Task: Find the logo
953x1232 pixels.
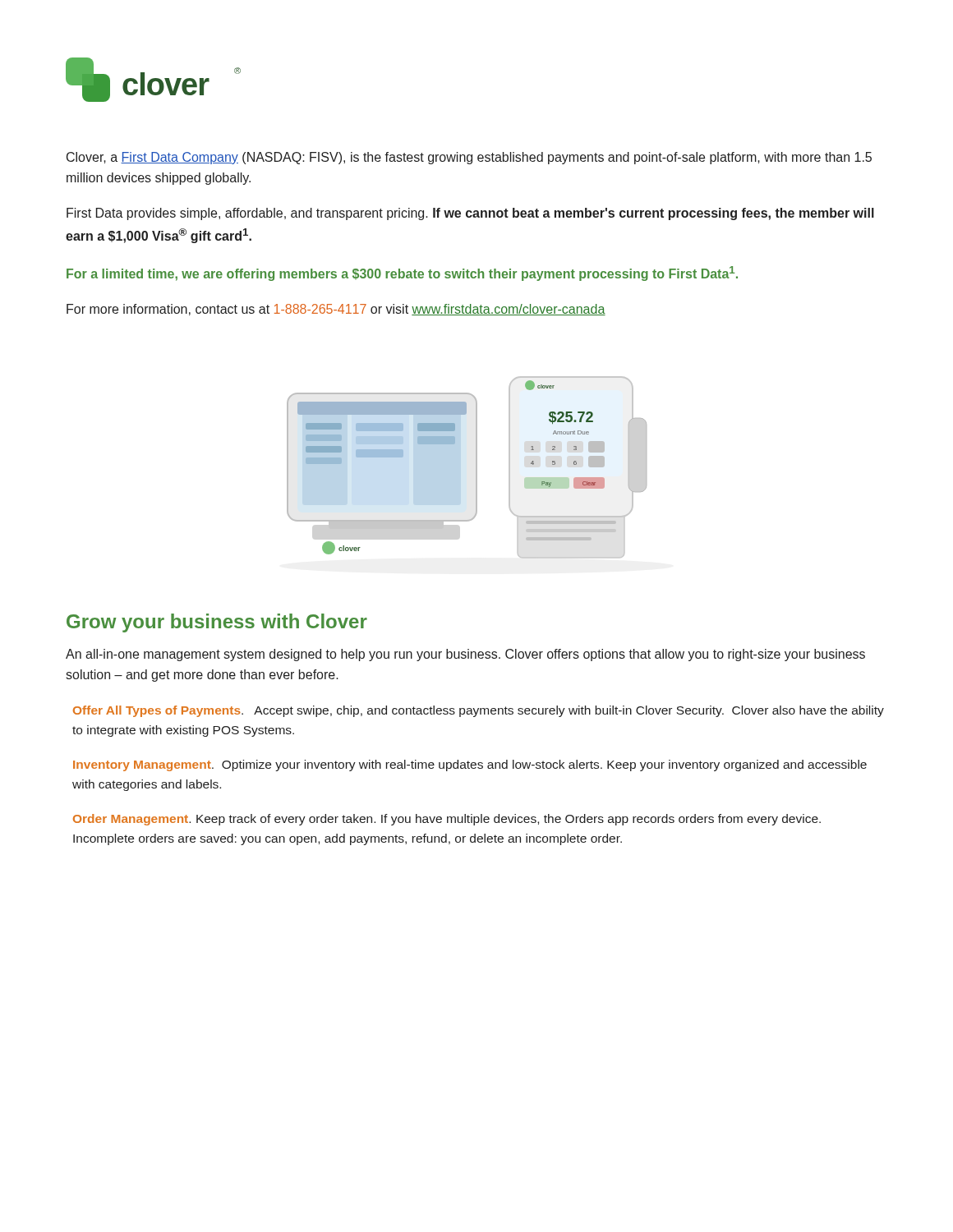Action: click(476, 84)
